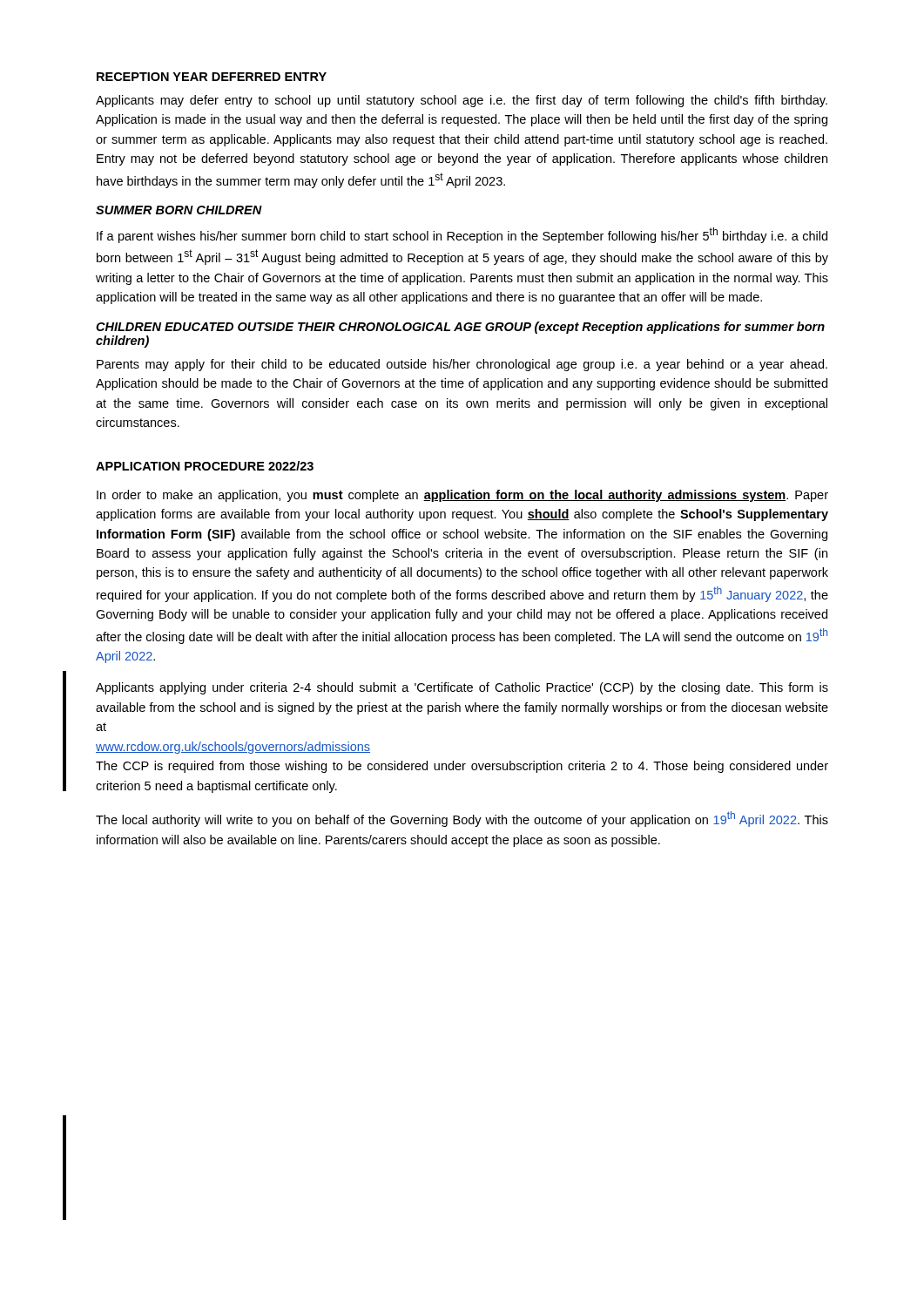Where is the section header that starts "CHILDREN EDUCATED OUTSIDE THEIR CHRONOLOGICAL AGE GROUP (except"?

click(x=460, y=333)
